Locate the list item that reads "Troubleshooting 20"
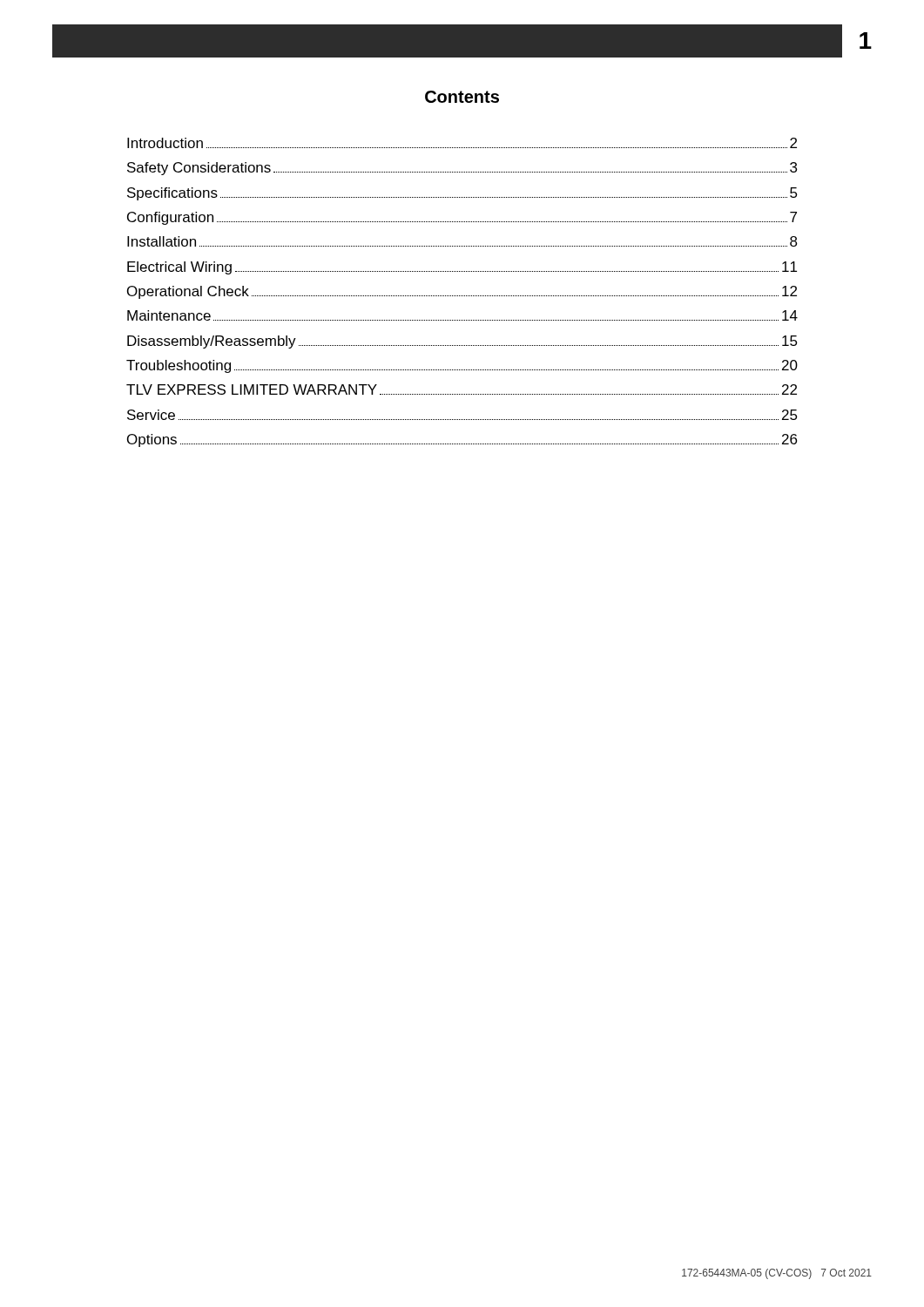 (x=462, y=366)
